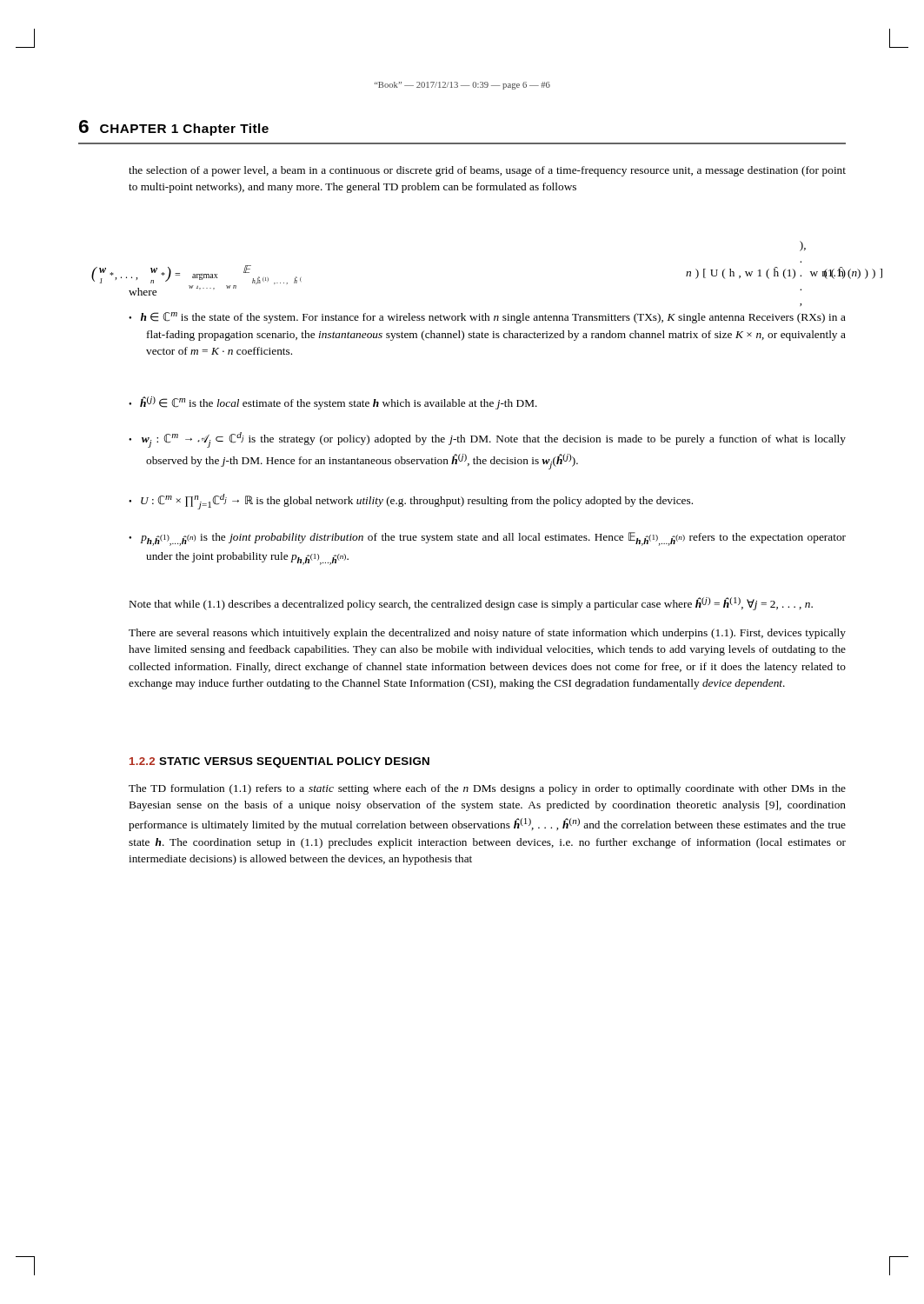The width and height of the screenshot is (924, 1304).
Task: Locate the text block that says "the selection of a"
Action: [x=487, y=178]
